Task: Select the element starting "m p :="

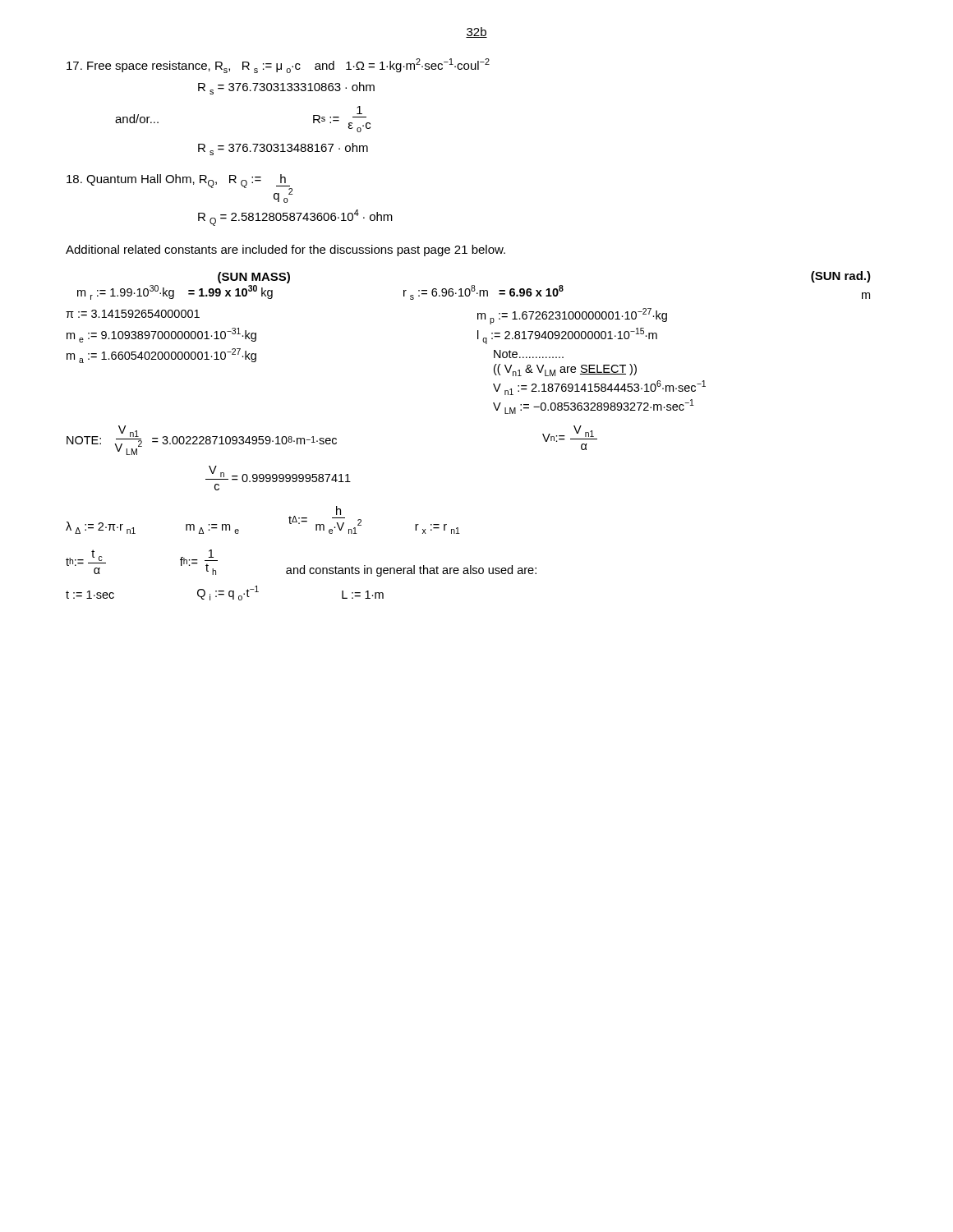Action: (x=572, y=315)
